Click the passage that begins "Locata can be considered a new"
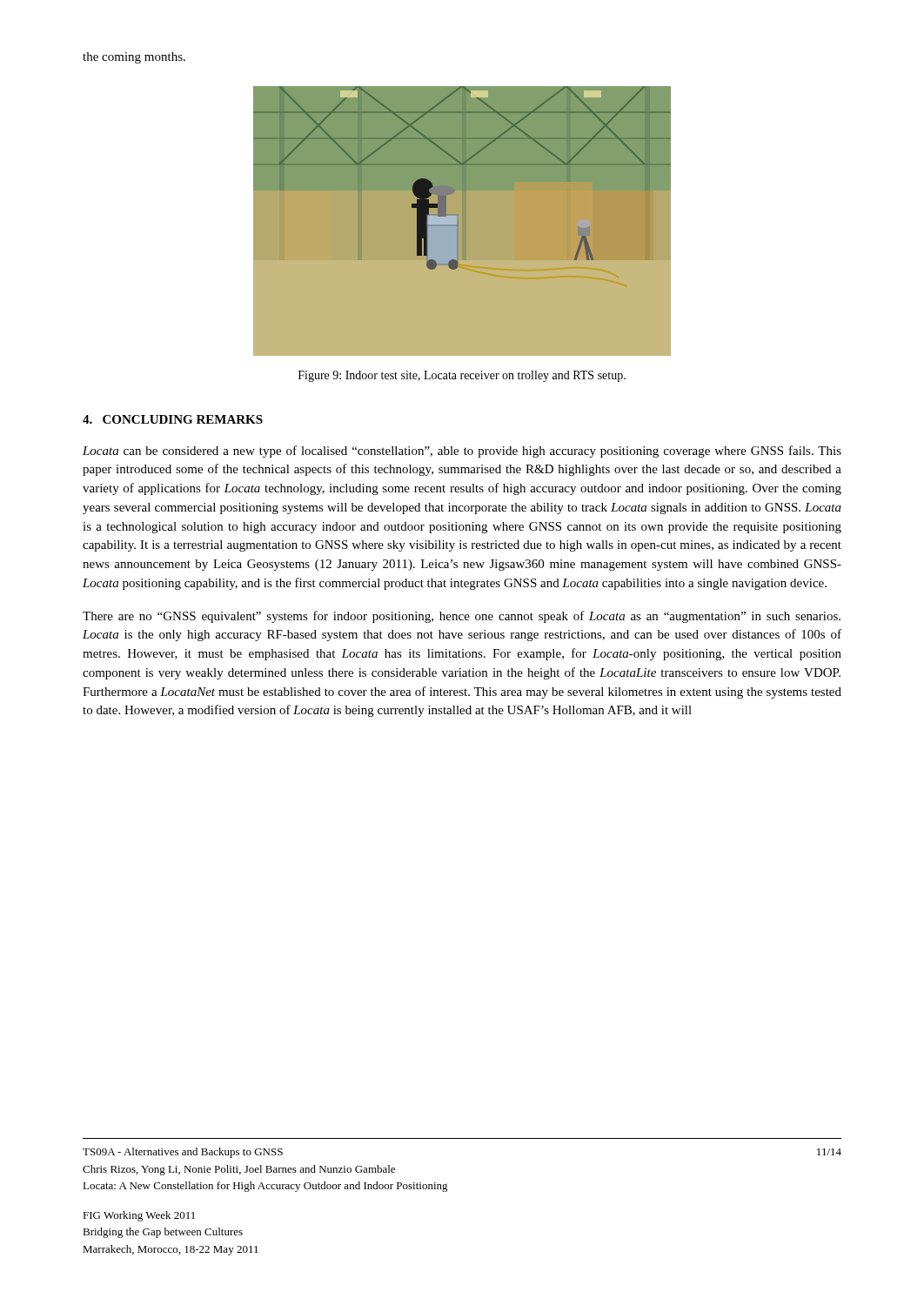Viewport: 924px width, 1305px height. [462, 517]
